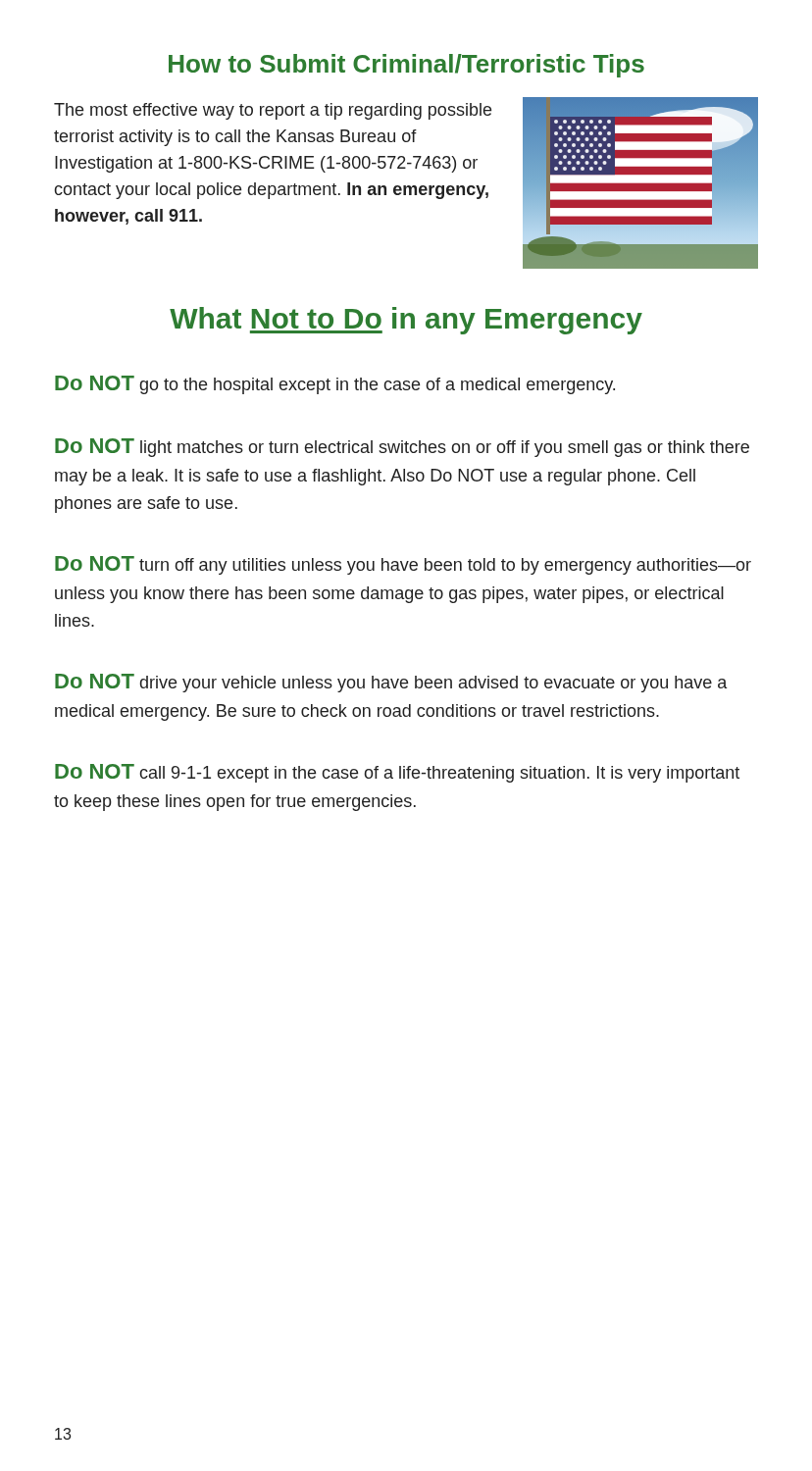
Task: Find the block on this page that starts "Do NOT go to the"
Action: click(x=335, y=383)
